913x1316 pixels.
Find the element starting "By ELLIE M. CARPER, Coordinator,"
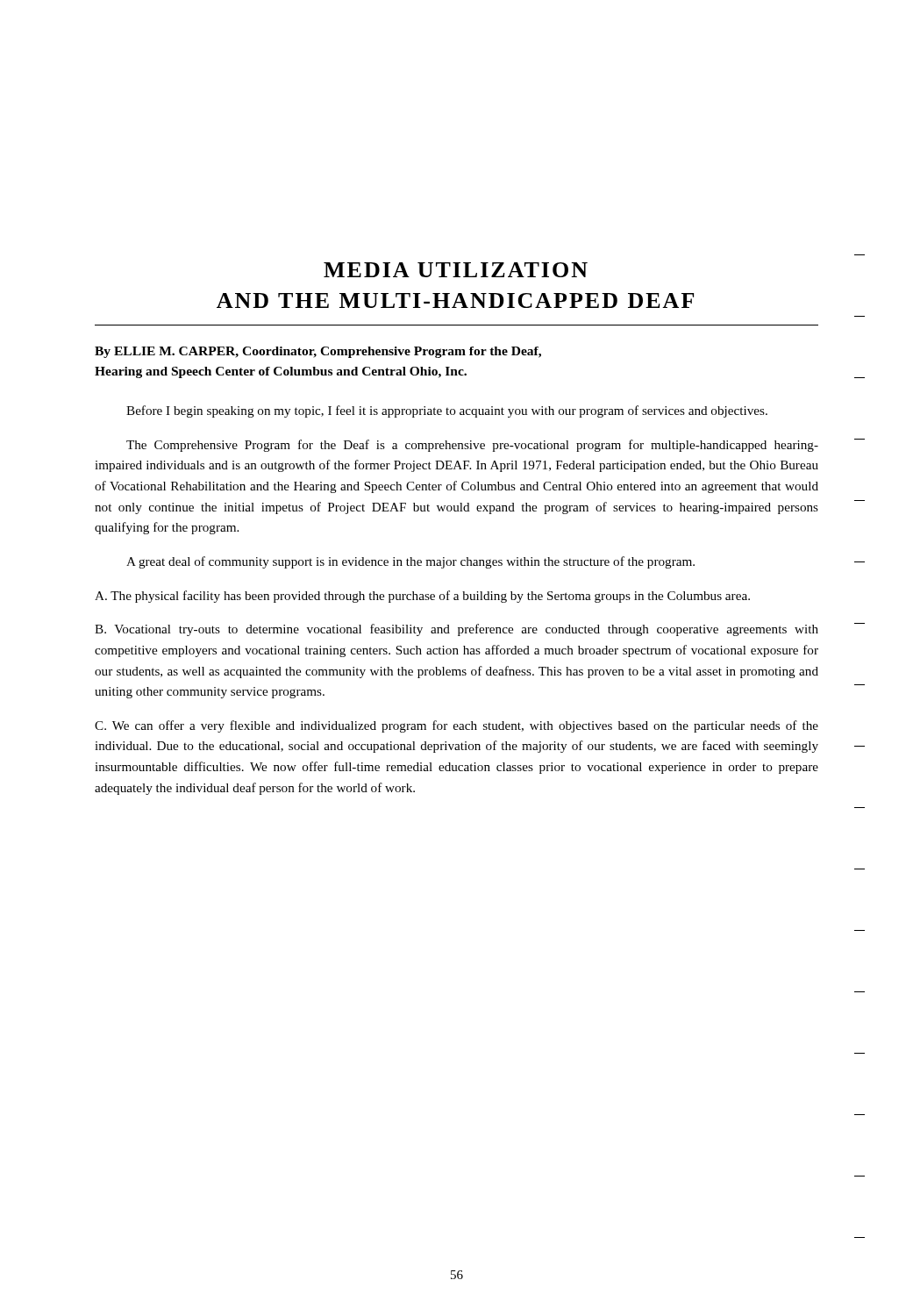point(318,361)
